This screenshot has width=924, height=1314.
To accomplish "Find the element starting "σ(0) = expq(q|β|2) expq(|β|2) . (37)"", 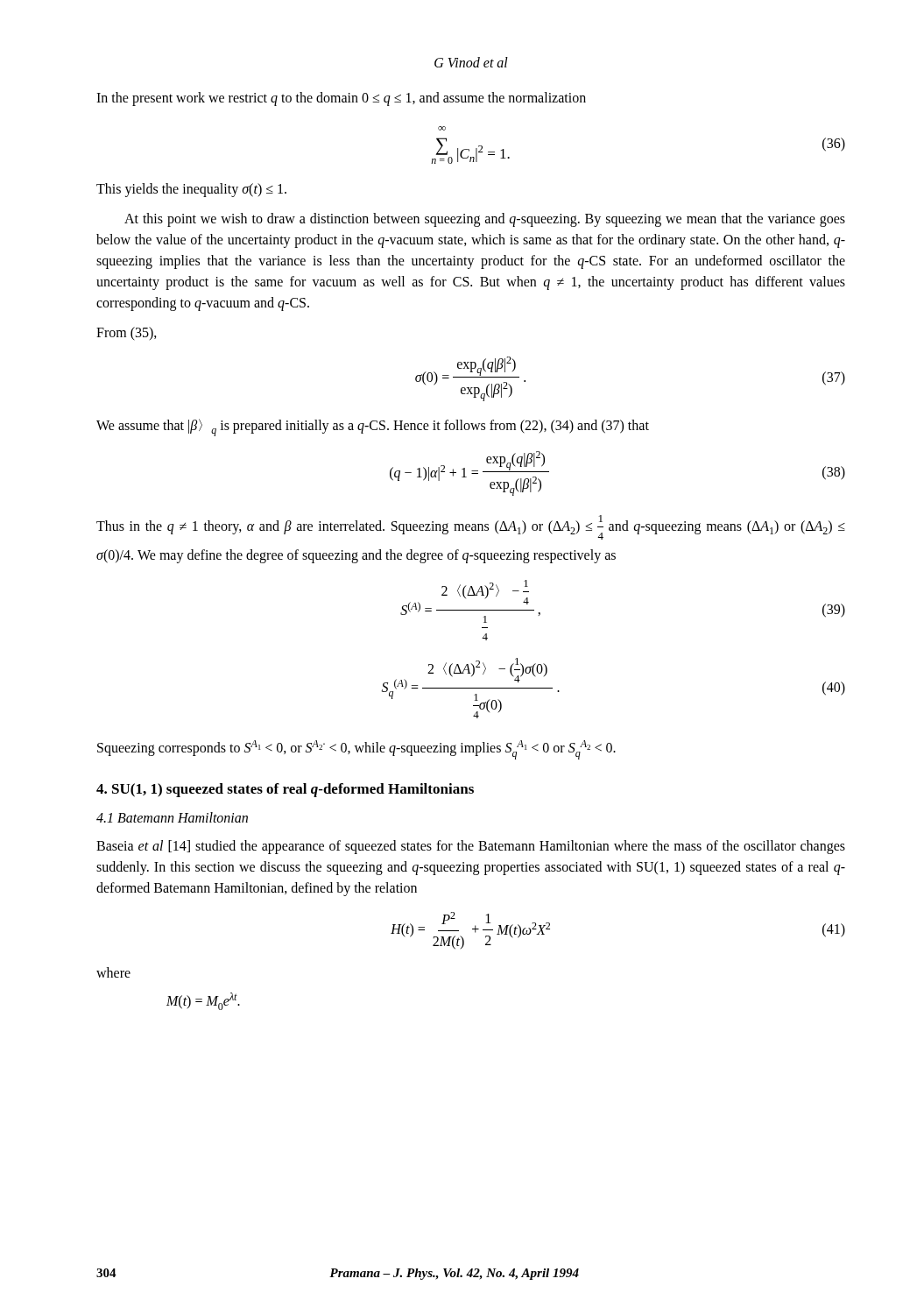I will pos(546,377).
